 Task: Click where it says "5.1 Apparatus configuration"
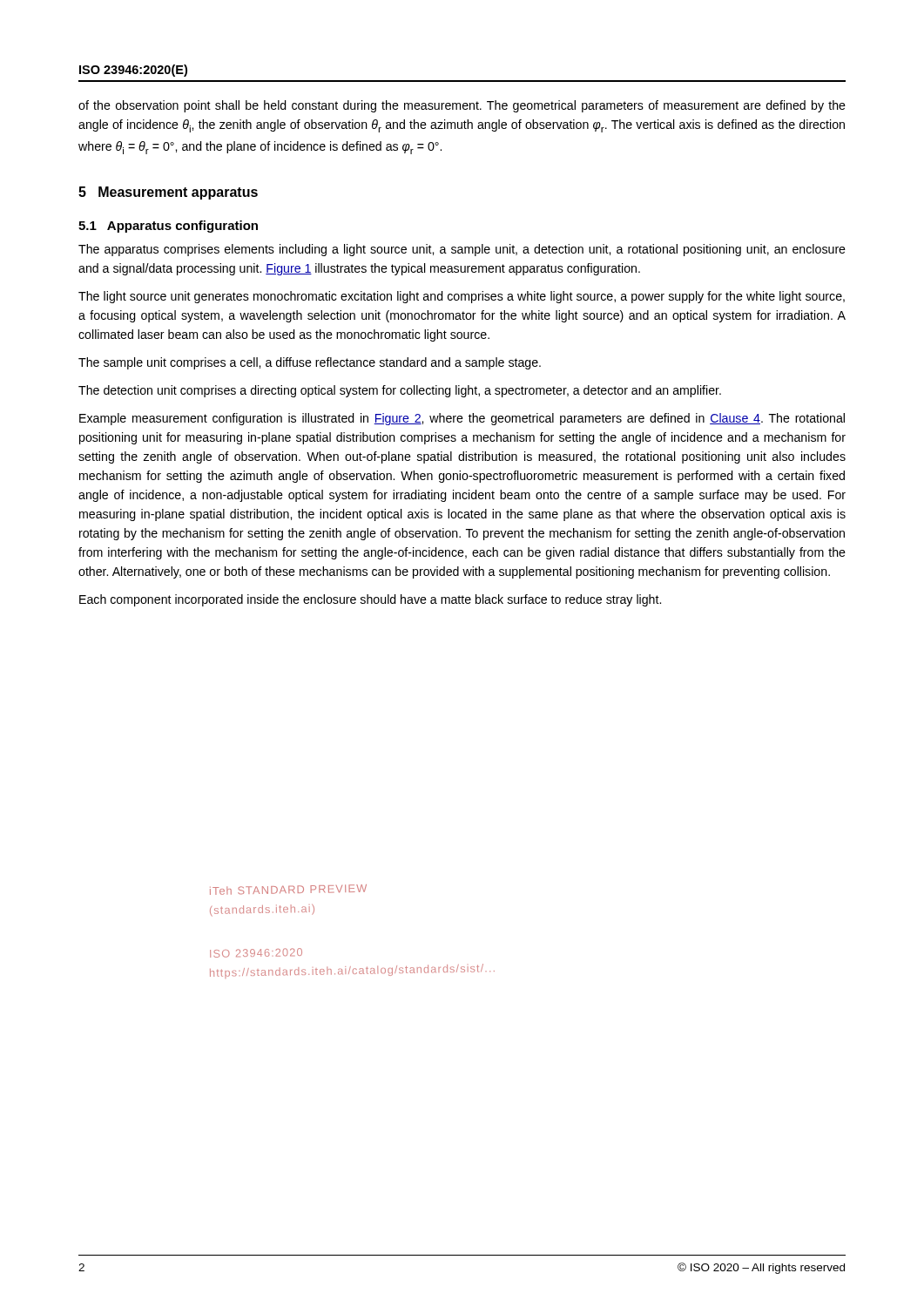[x=168, y=226]
